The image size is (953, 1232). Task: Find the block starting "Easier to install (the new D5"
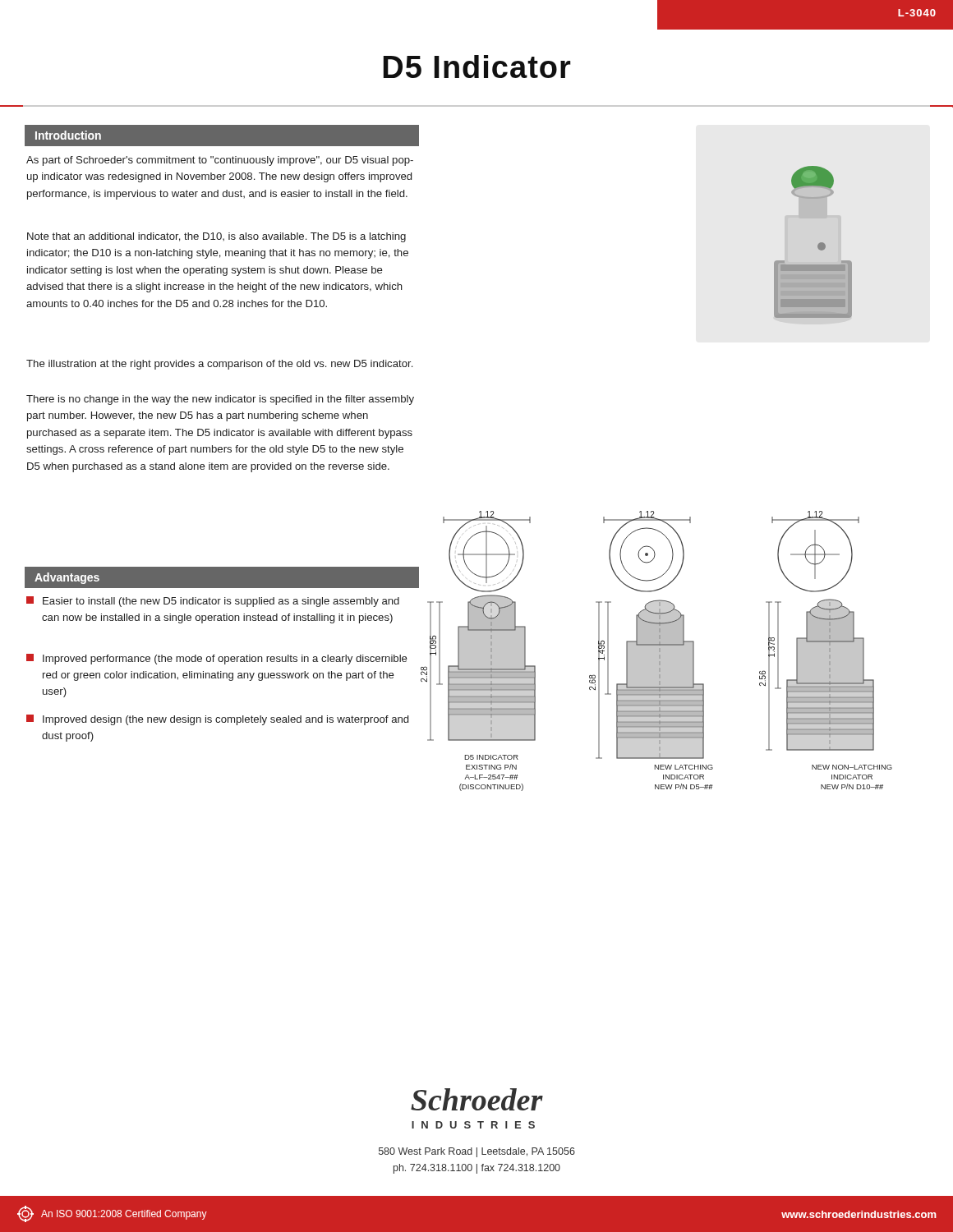coord(223,609)
